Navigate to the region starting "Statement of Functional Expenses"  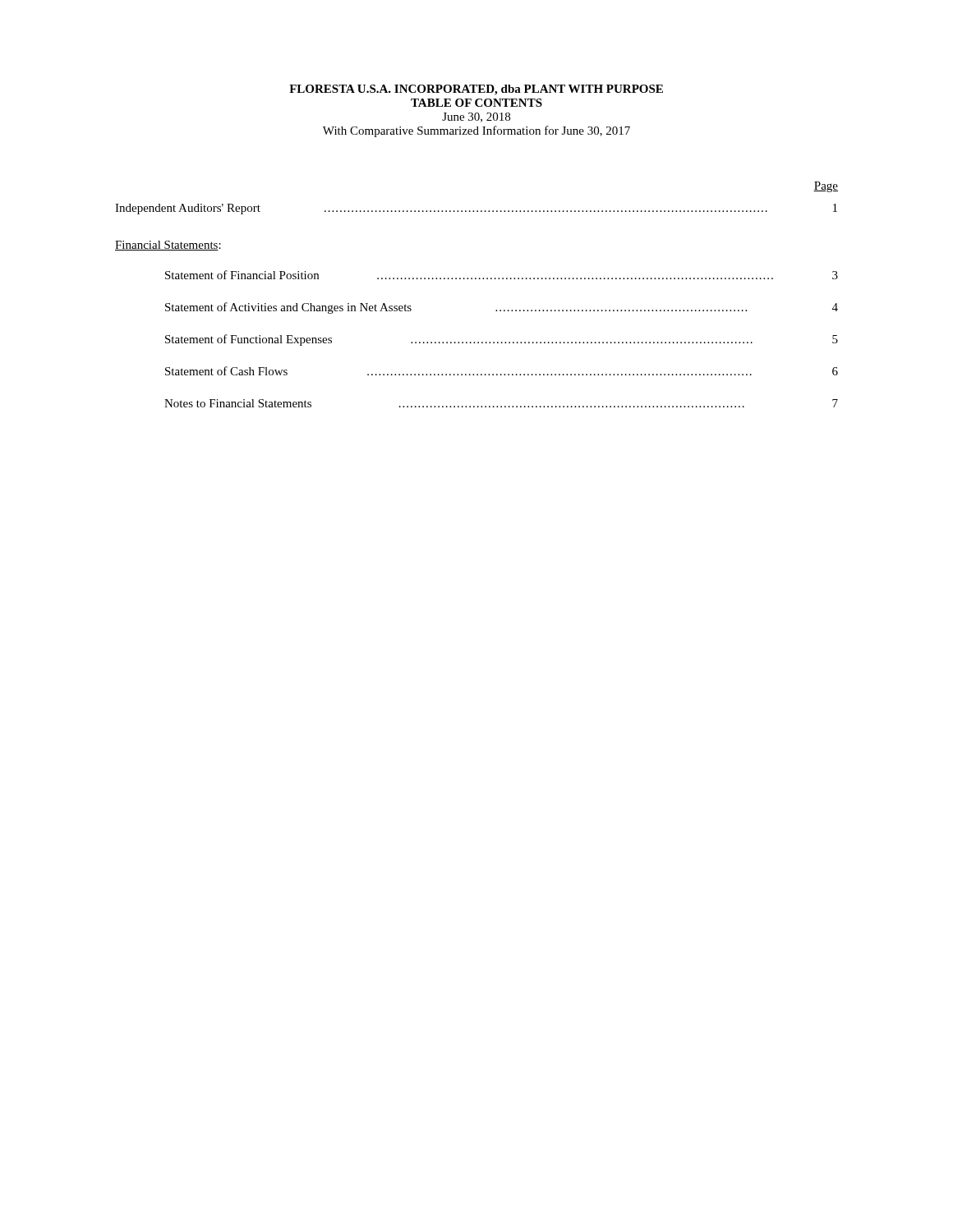click(x=501, y=340)
